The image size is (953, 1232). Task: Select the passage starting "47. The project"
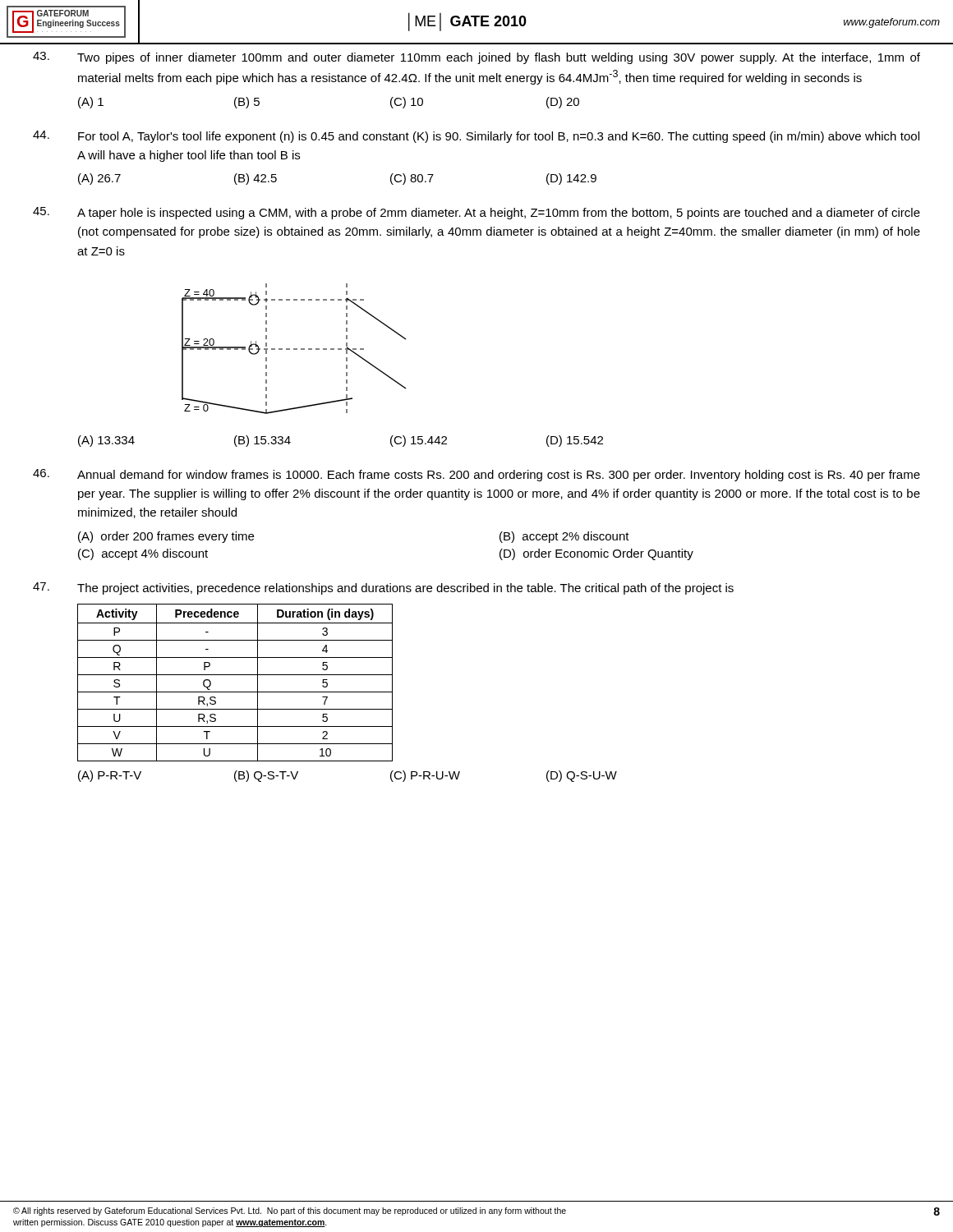click(383, 588)
